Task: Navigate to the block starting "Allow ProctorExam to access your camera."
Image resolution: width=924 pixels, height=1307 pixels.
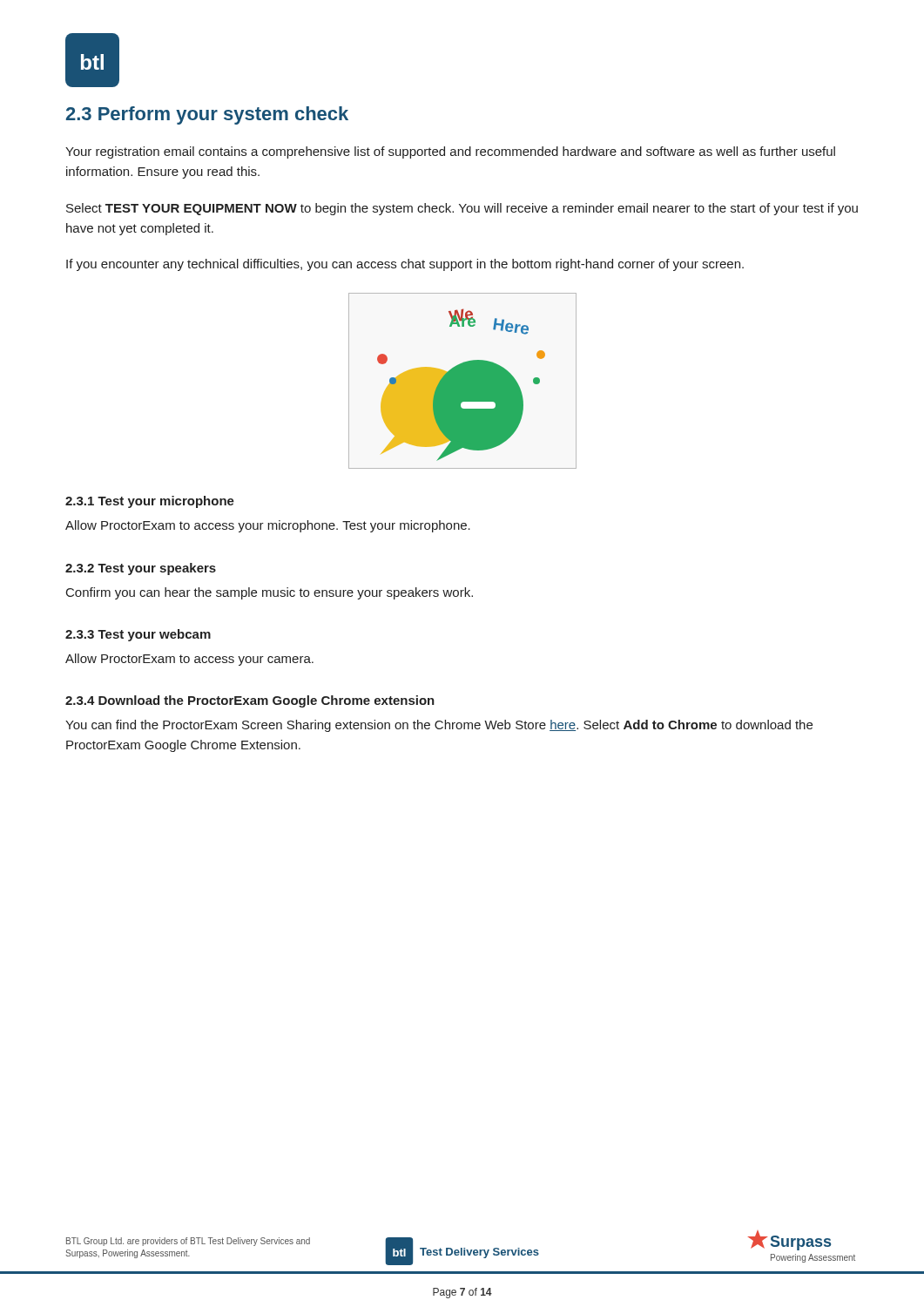Action: (190, 658)
